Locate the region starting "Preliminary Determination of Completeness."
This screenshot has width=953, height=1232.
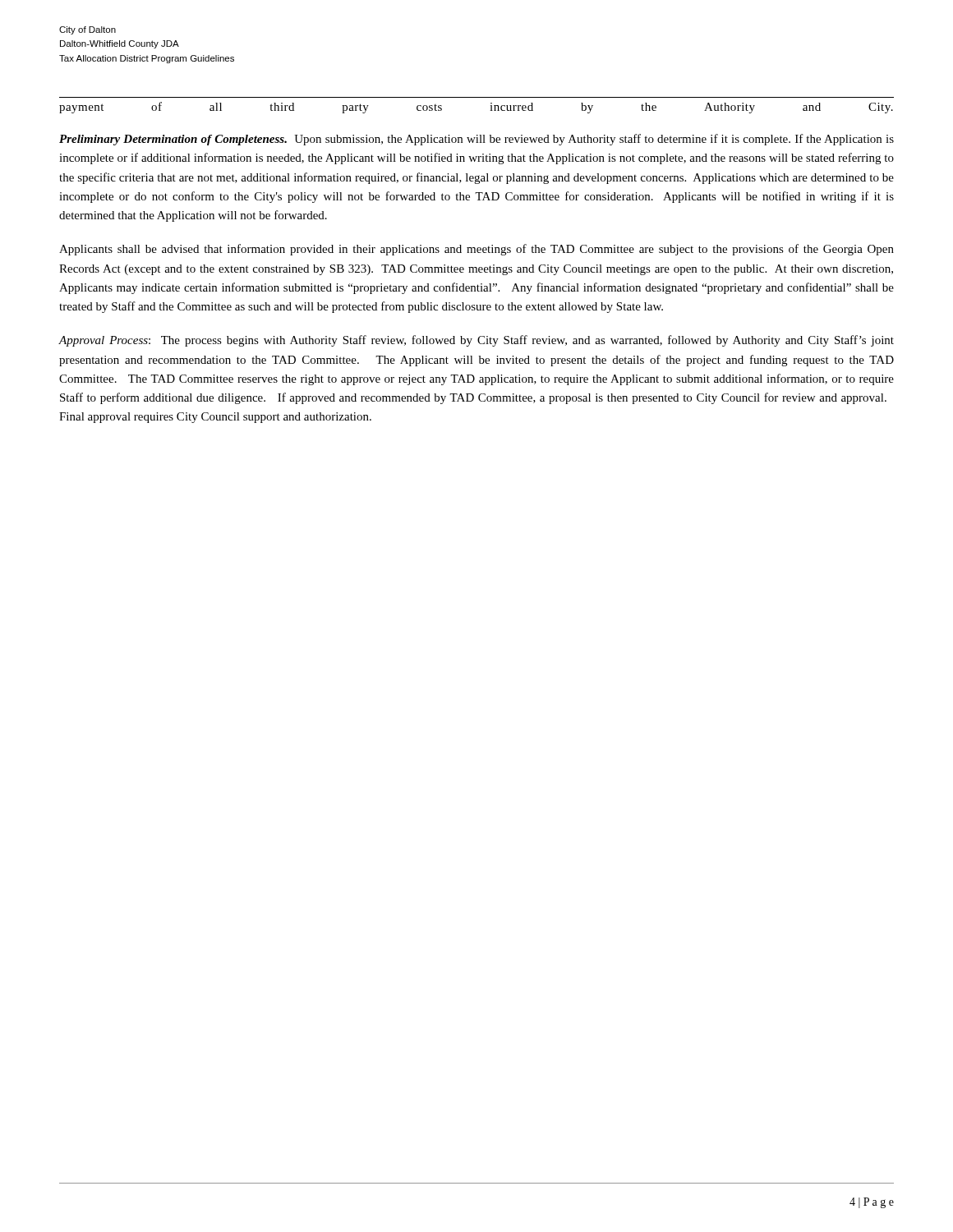(x=476, y=177)
